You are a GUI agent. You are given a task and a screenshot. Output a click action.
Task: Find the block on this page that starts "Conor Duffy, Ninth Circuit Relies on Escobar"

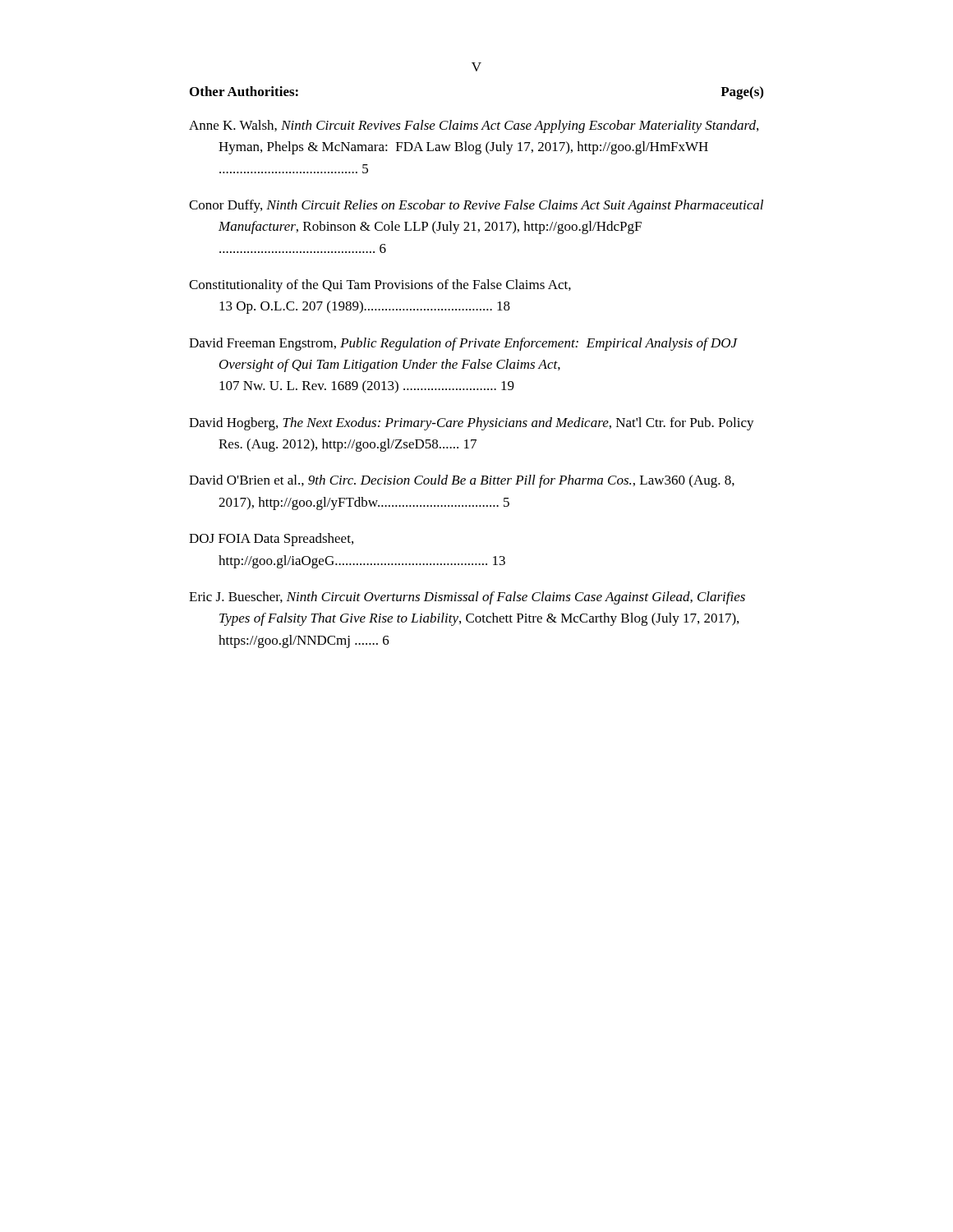[476, 227]
